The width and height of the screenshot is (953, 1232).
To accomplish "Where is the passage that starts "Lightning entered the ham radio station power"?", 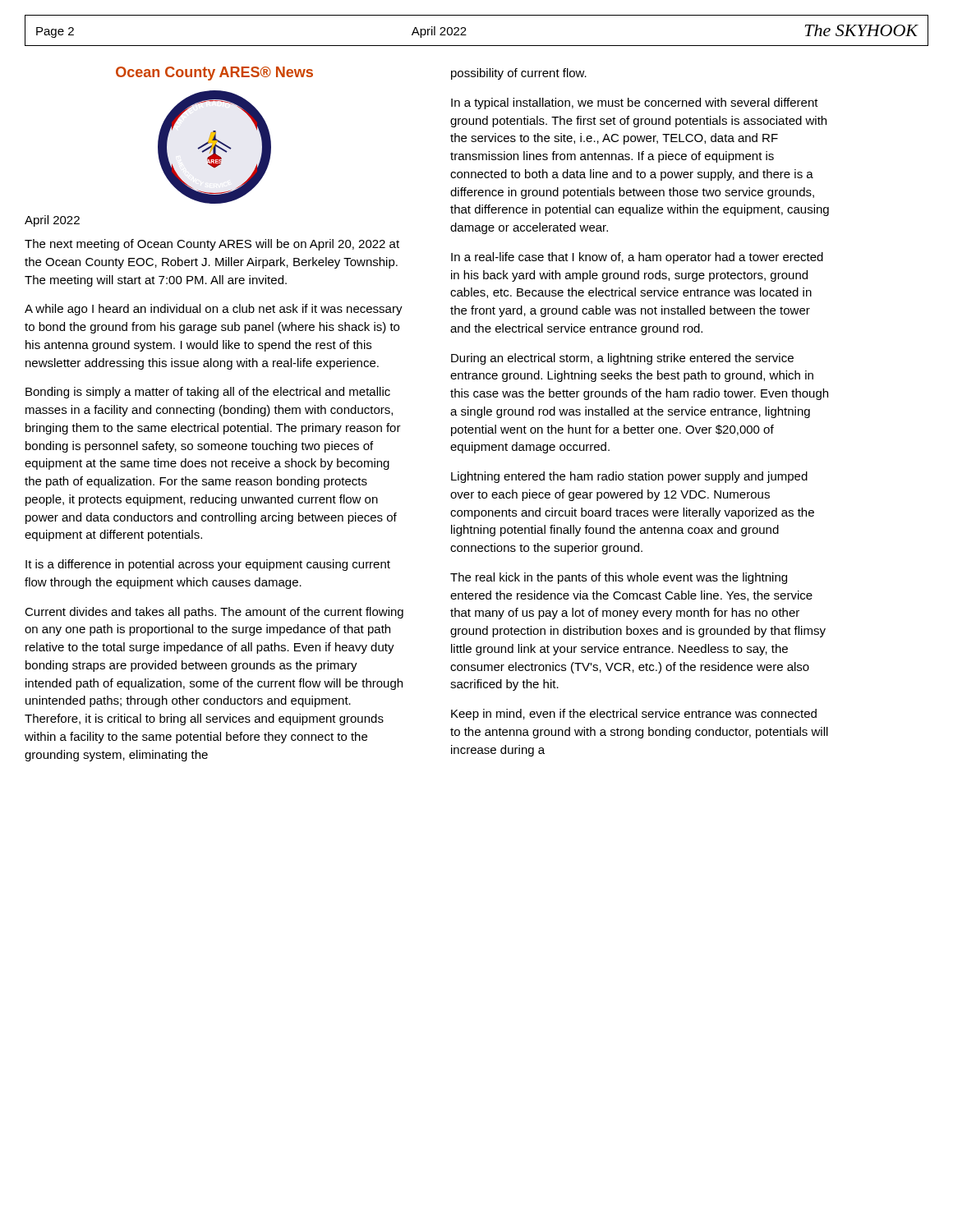I will tap(632, 512).
